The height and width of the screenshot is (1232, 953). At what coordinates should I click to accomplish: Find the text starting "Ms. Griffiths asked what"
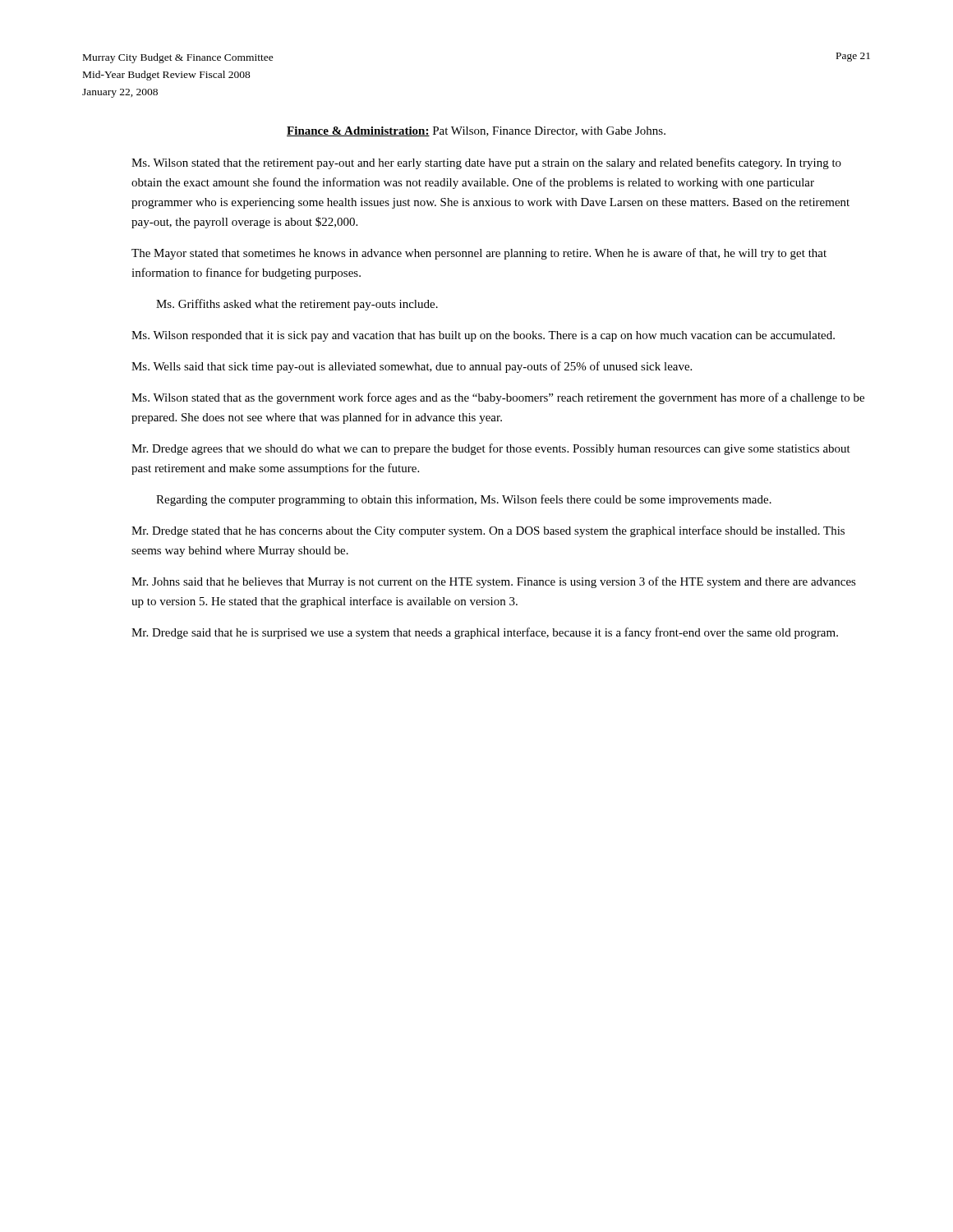297,304
